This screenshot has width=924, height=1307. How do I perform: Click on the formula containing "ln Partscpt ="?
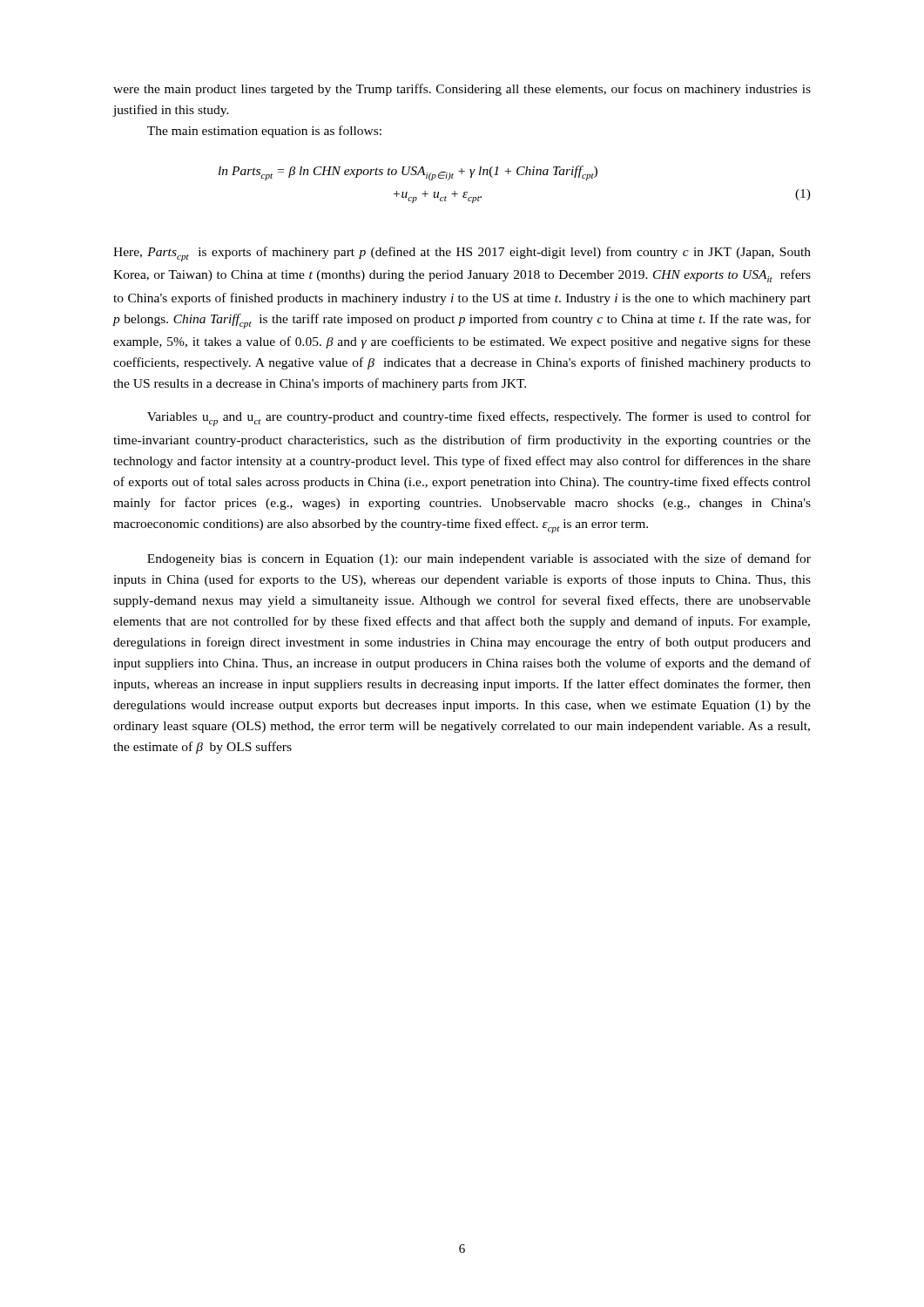[x=462, y=183]
